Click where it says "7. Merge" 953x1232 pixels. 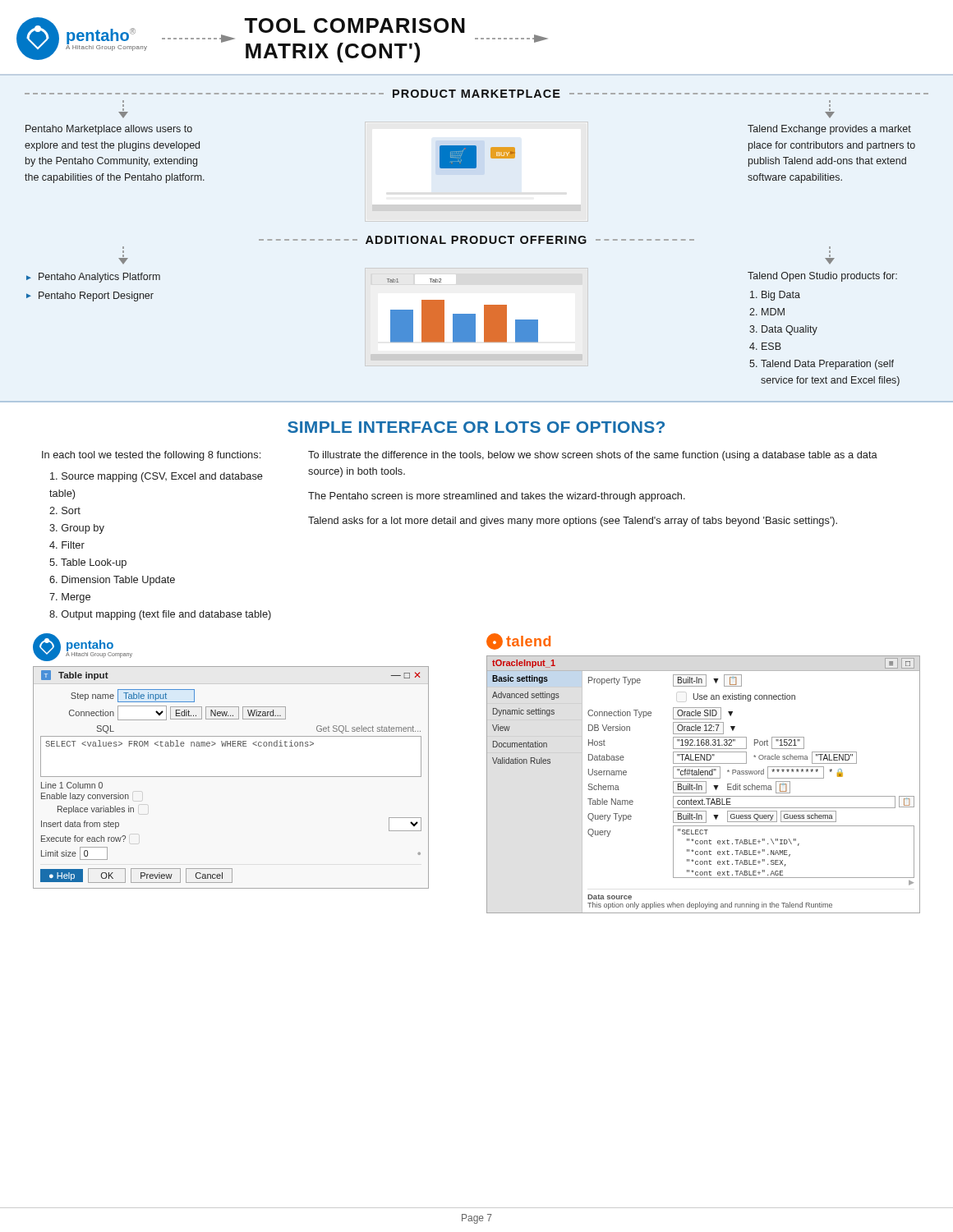point(70,597)
